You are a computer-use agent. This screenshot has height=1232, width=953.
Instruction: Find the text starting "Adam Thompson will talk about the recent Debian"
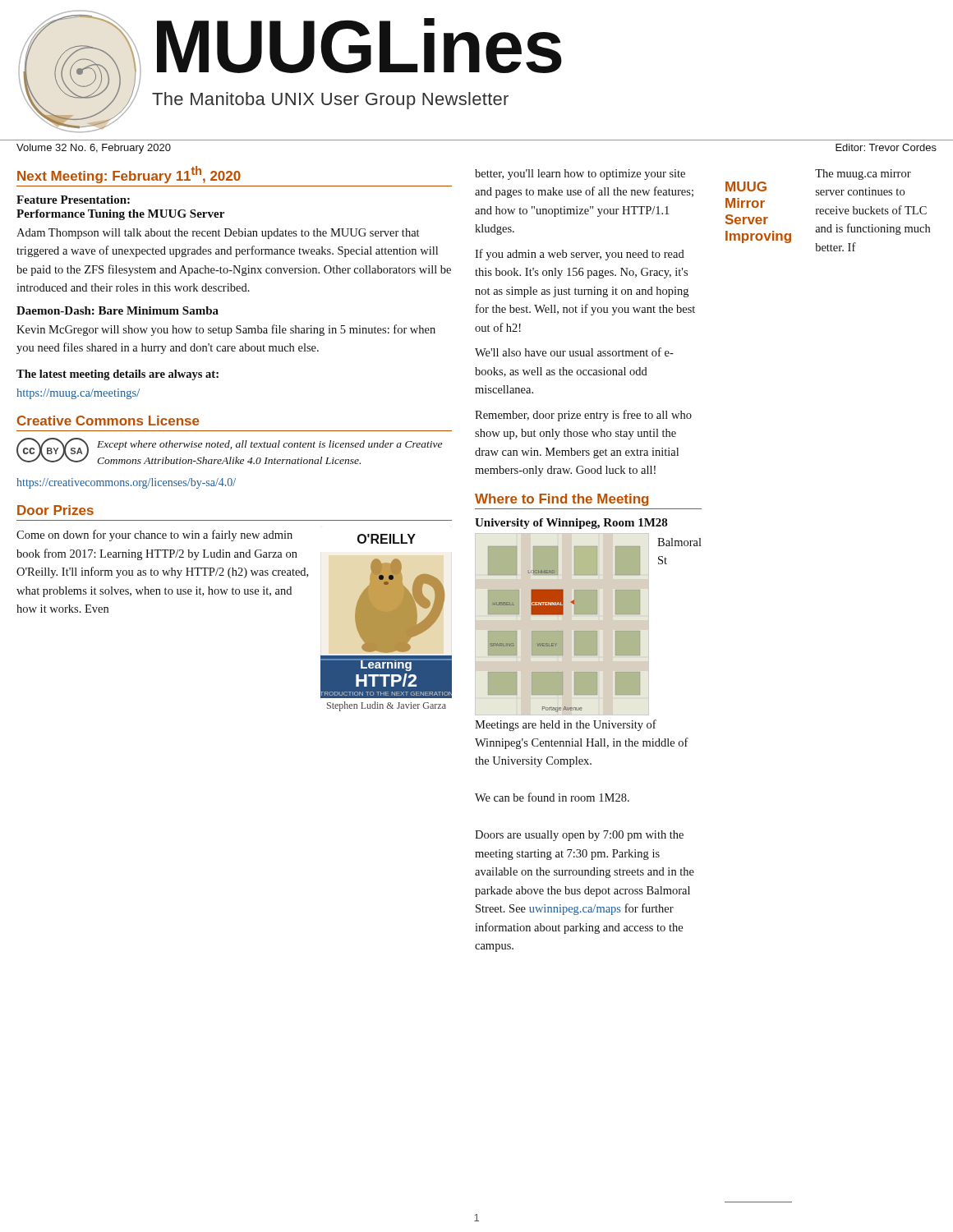pyautogui.click(x=234, y=260)
